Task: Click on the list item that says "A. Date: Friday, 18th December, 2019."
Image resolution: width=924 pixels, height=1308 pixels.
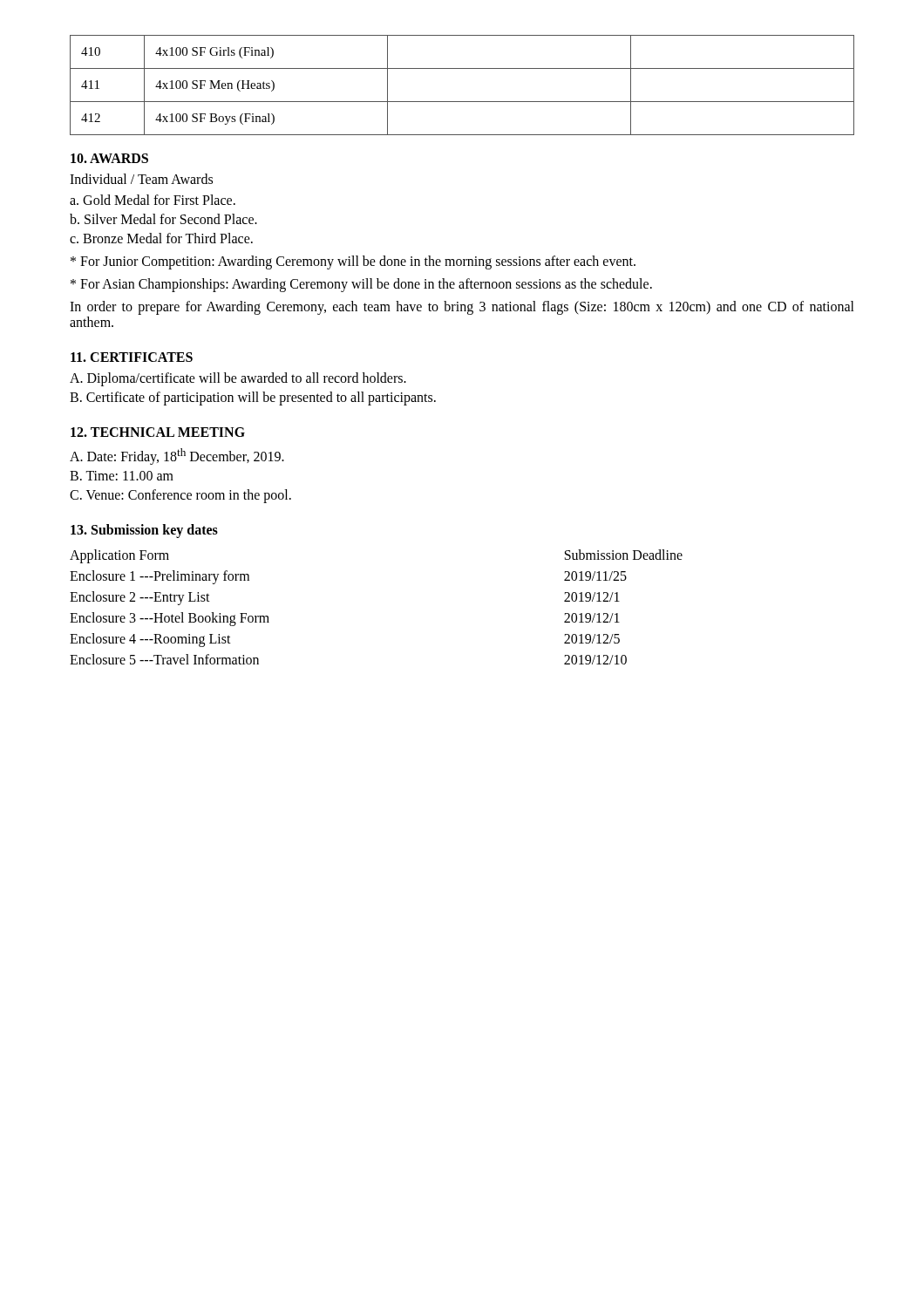Action: [x=177, y=455]
